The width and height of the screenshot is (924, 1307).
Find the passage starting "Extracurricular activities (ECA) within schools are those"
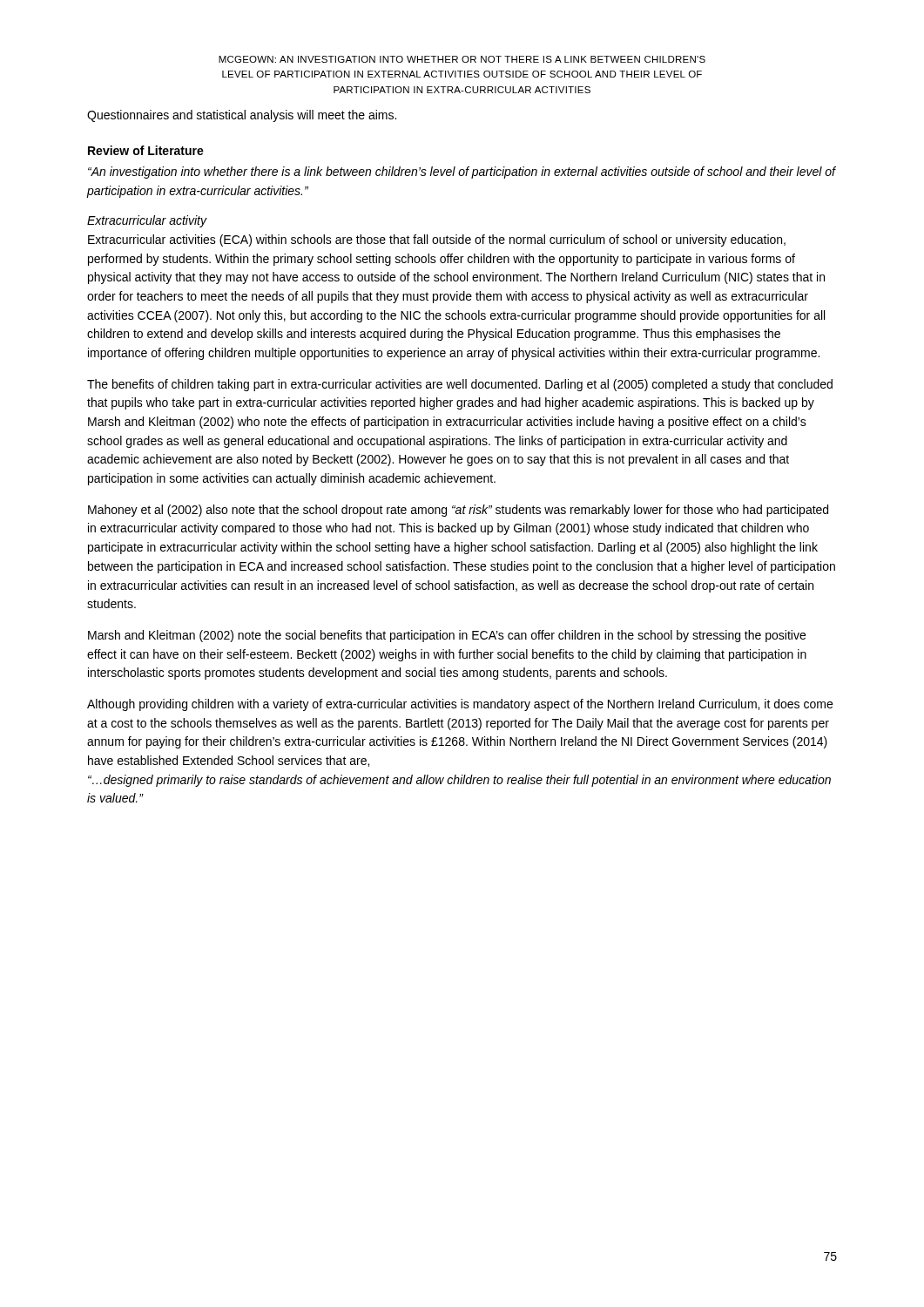(x=456, y=296)
